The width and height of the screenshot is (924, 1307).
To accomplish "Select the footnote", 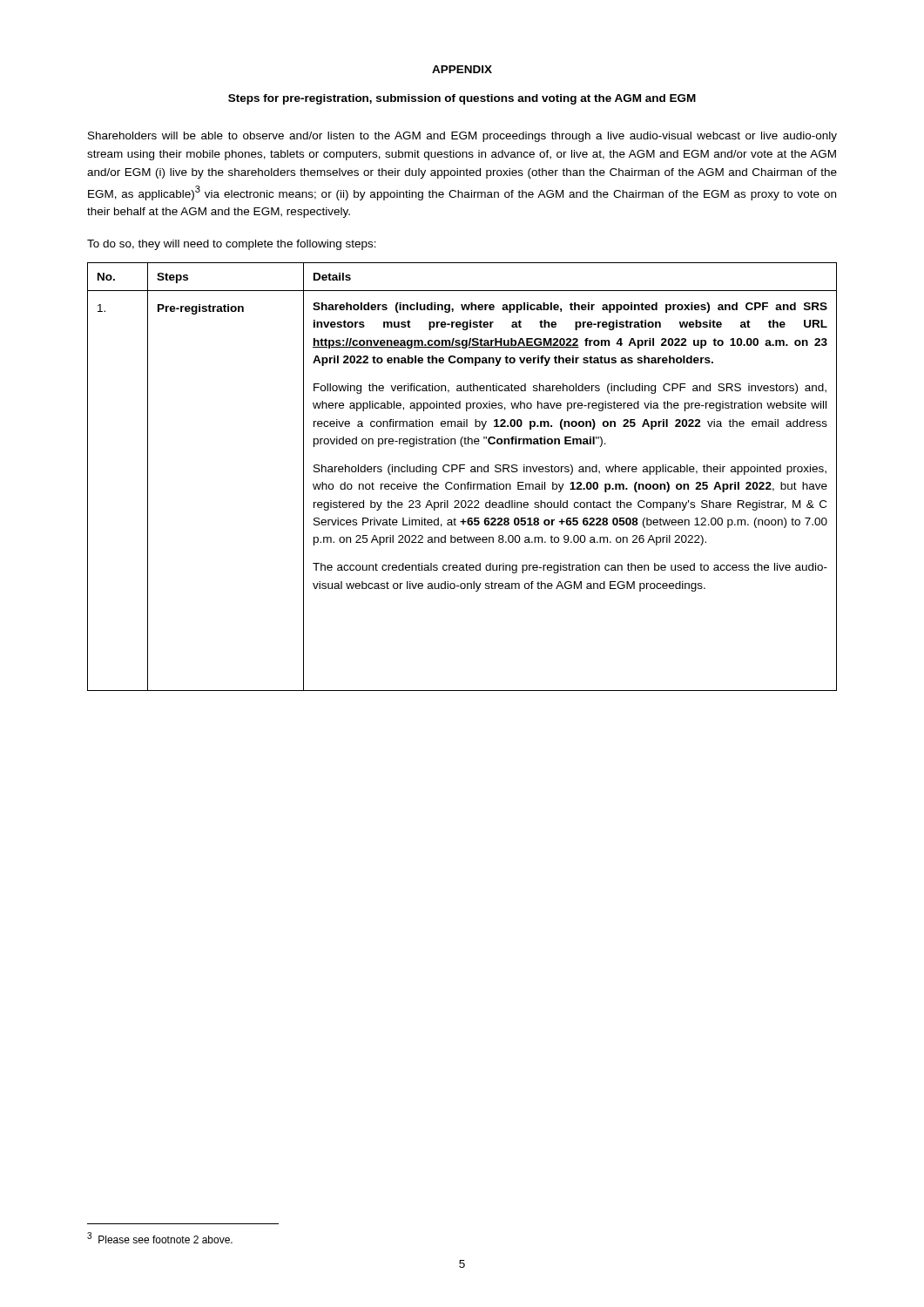I will [x=183, y=1235].
